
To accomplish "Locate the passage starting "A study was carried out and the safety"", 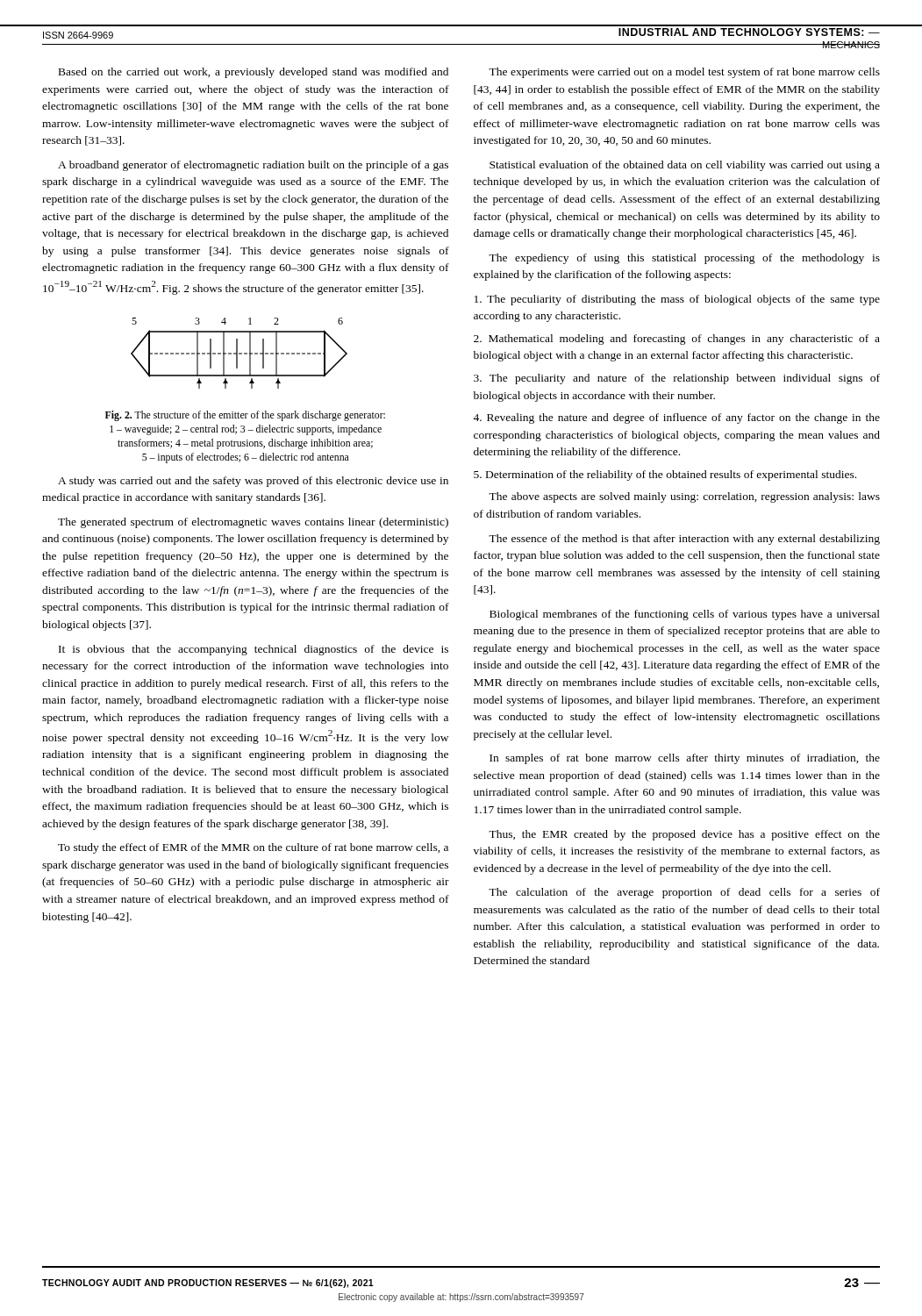I will 245,489.
